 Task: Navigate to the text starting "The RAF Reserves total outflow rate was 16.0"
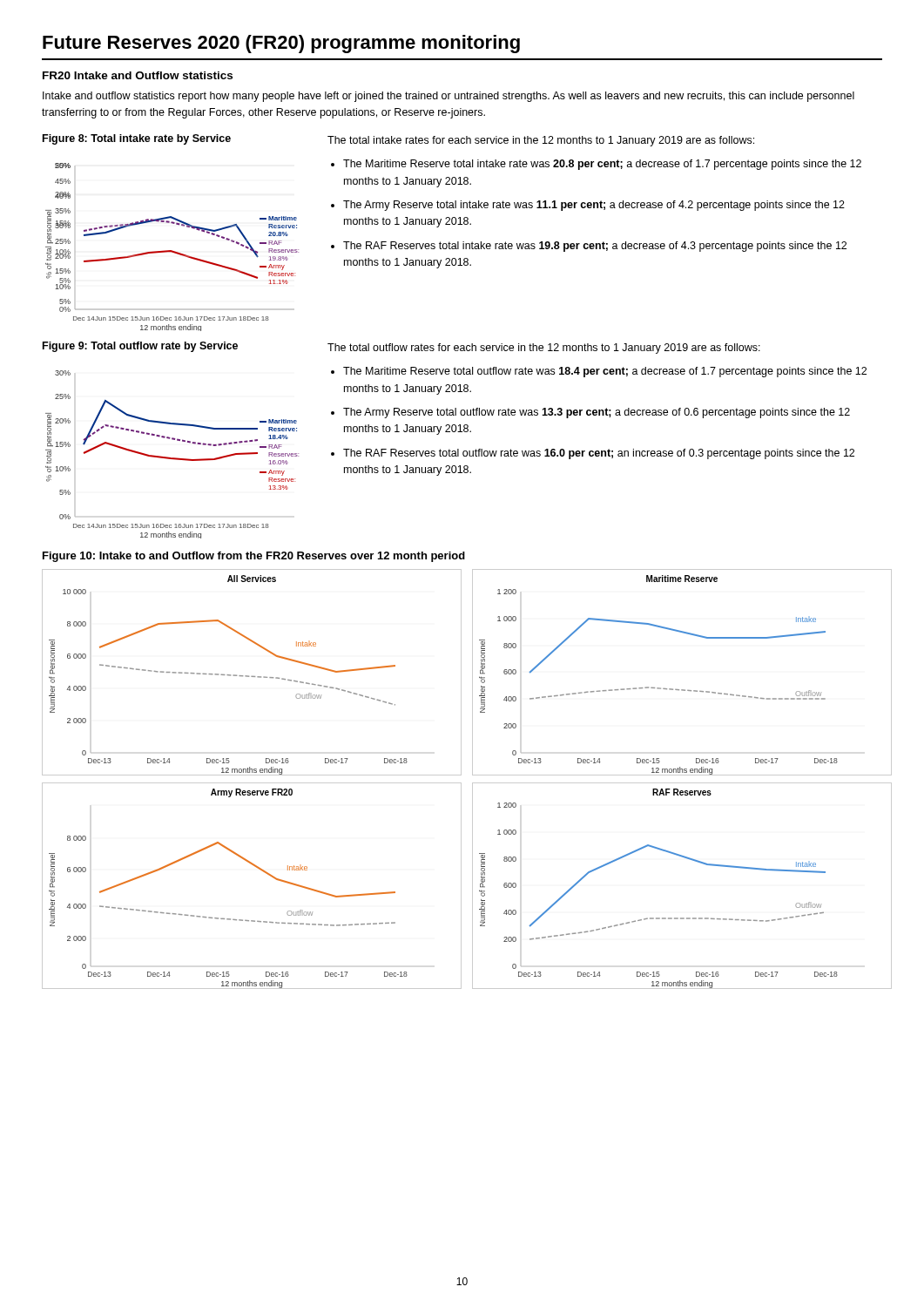599,461
